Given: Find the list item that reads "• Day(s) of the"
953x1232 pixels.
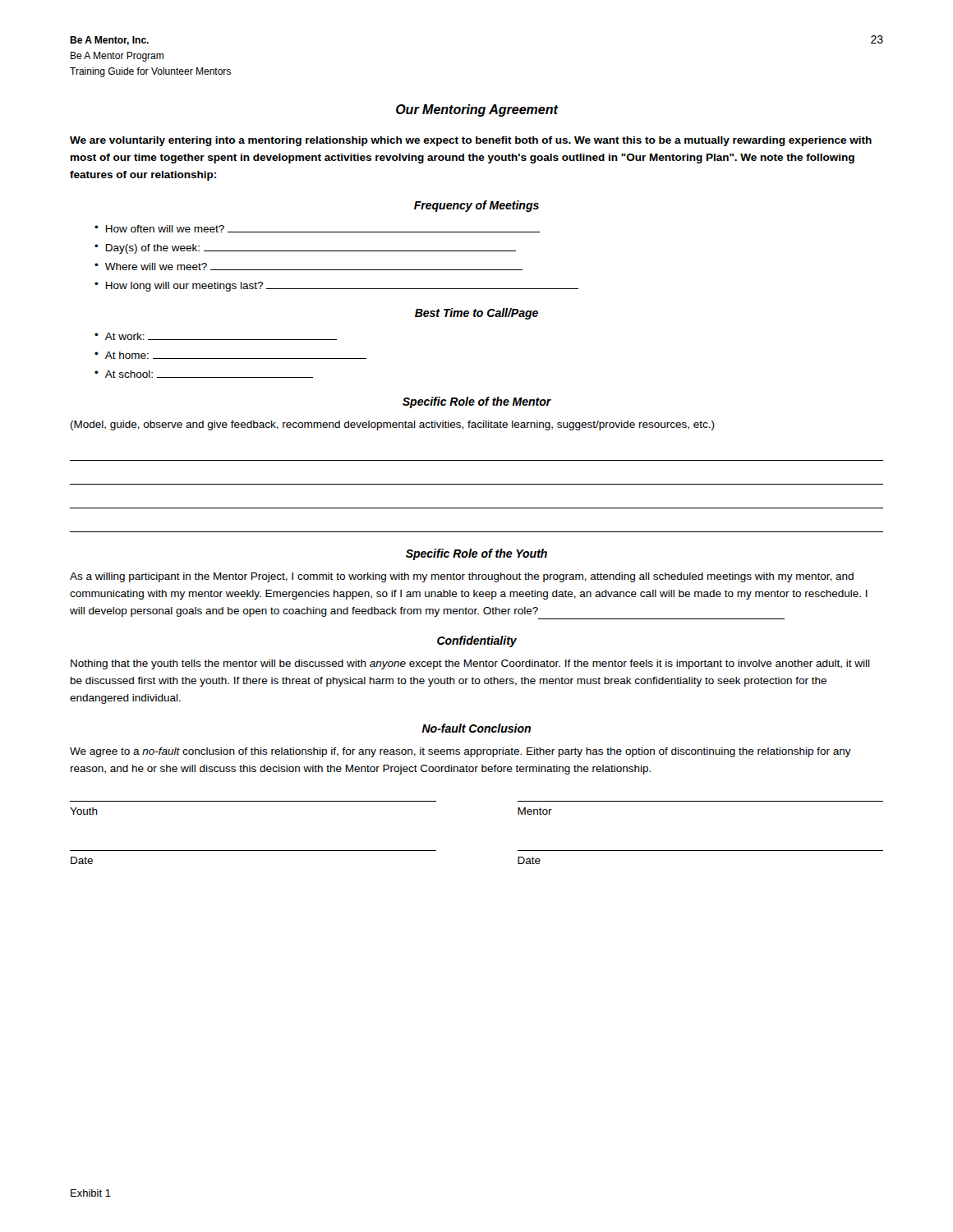Looking at the screenshot, I should [305, 246].
